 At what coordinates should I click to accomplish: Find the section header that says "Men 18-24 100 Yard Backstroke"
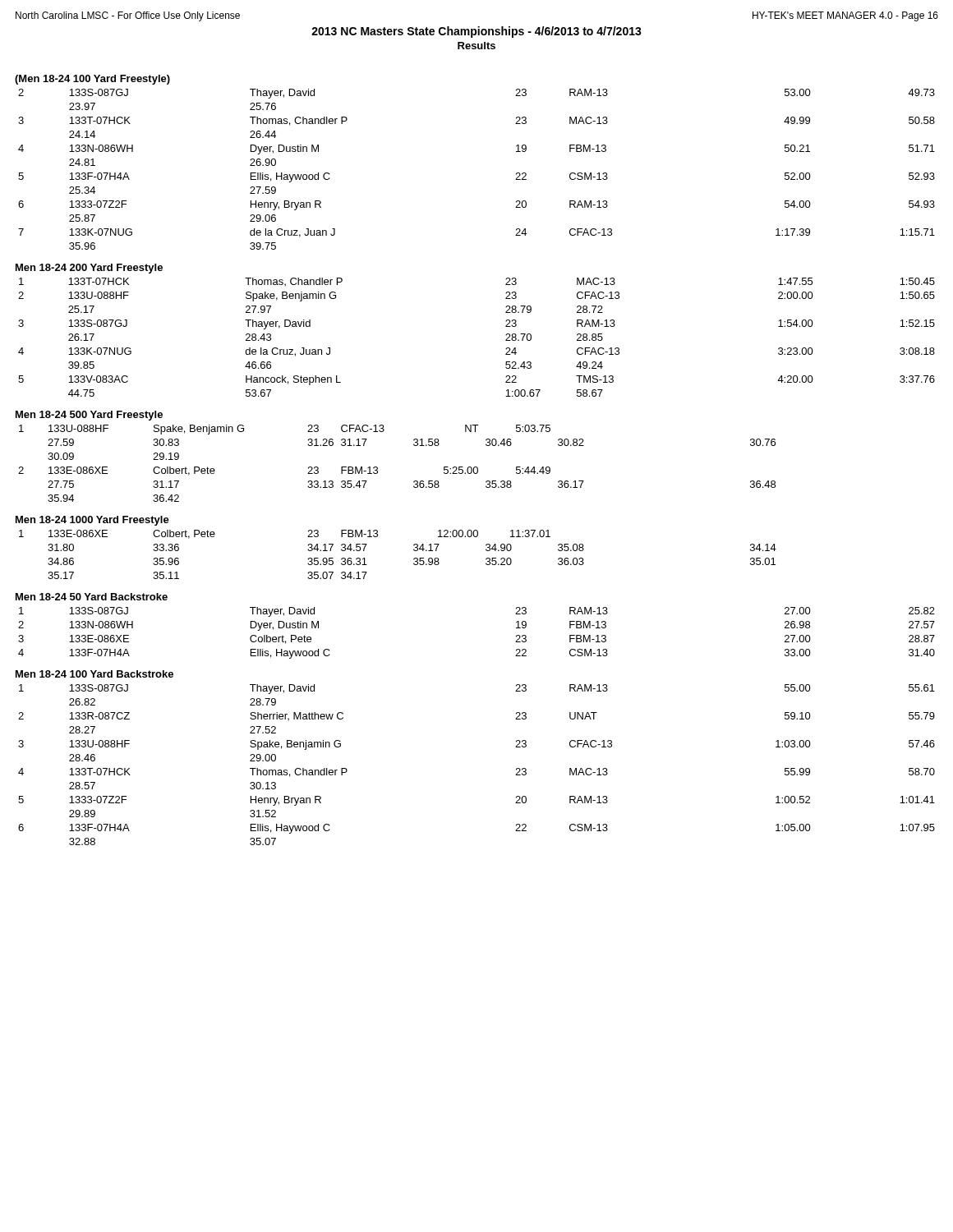[x=94, y=674]
